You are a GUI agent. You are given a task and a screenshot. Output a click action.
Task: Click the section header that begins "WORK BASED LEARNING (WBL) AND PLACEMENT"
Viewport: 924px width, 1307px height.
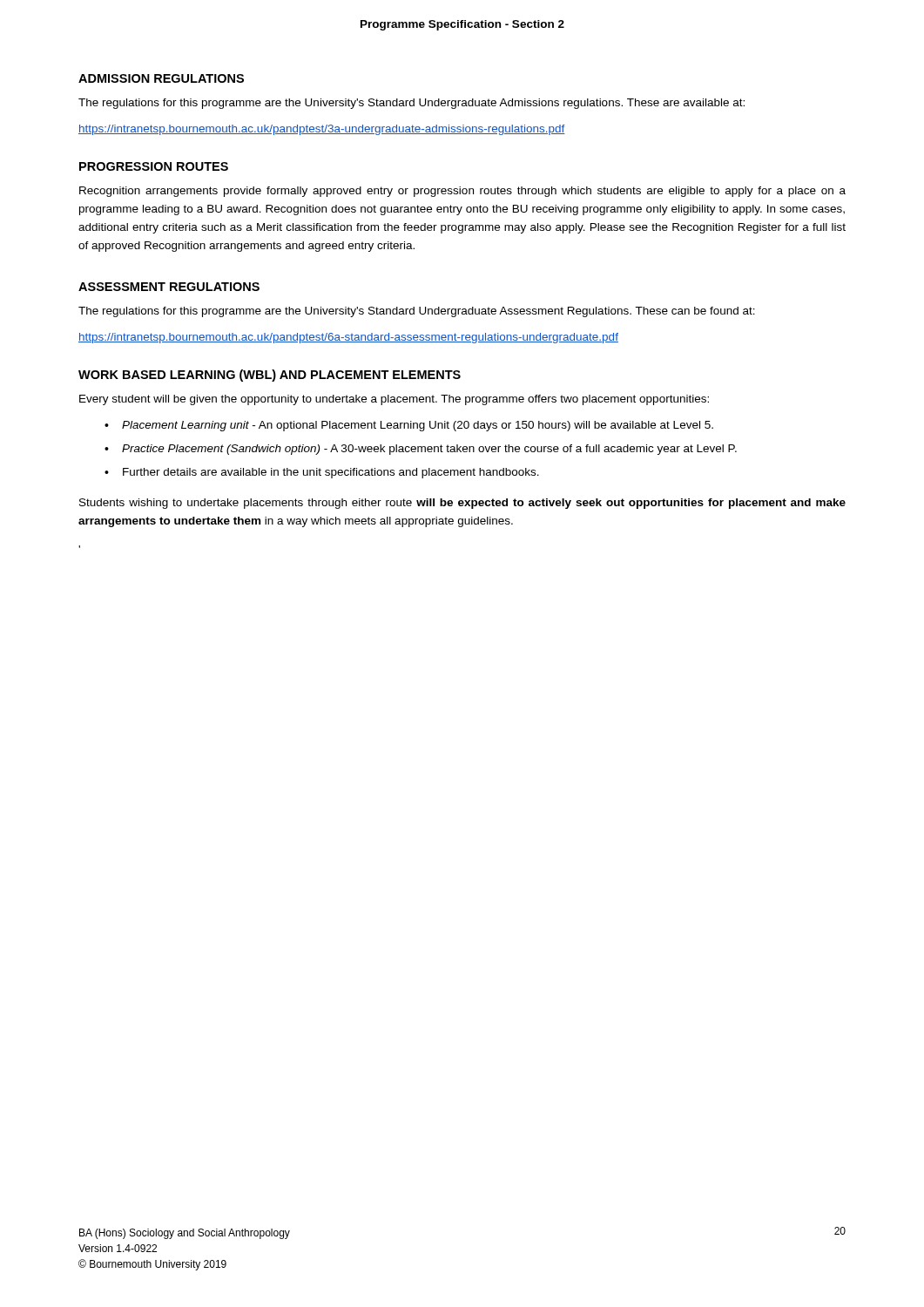point(270,374)
